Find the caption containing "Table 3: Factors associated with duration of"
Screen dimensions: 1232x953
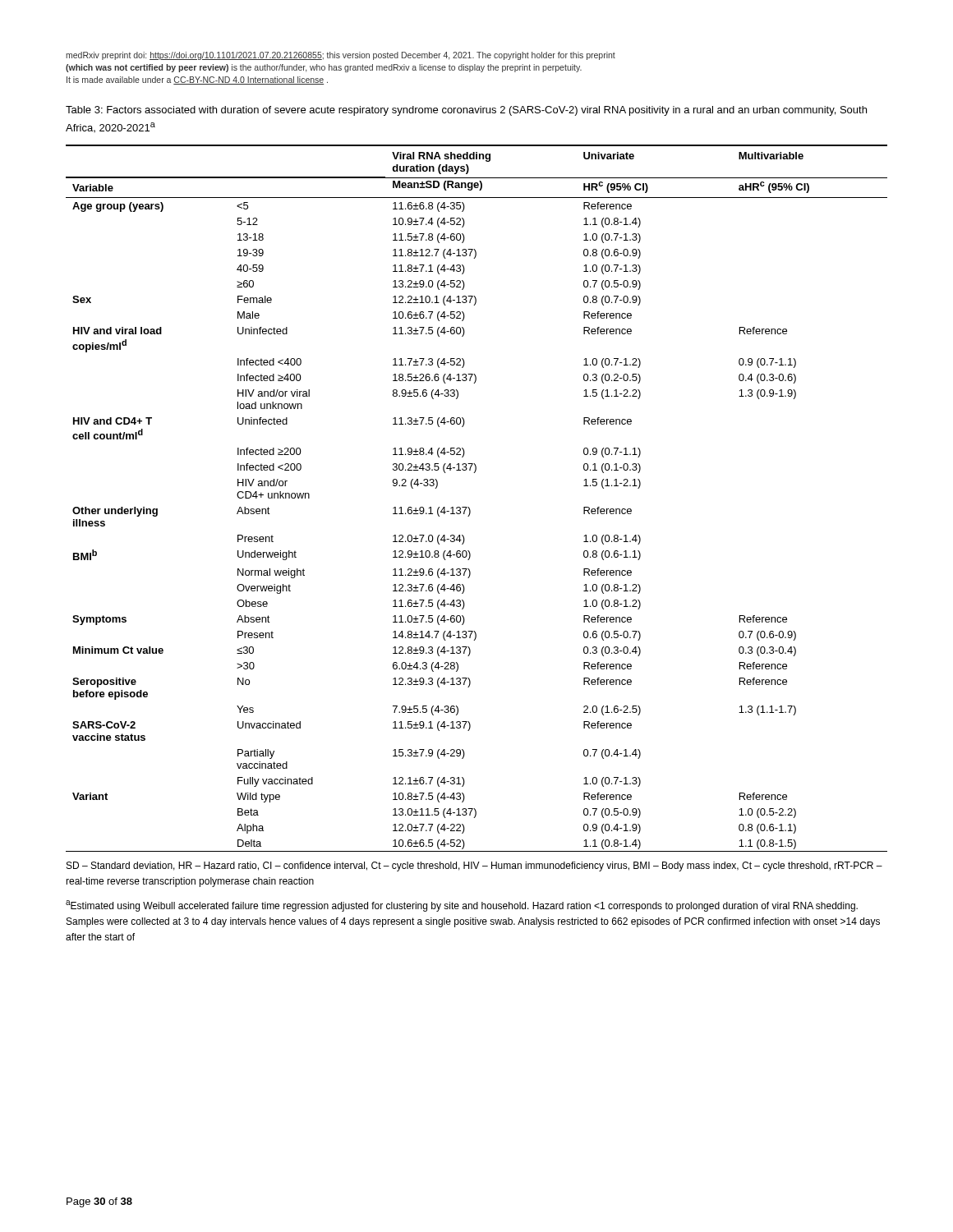pyautogui.click(x=467, y=119)
